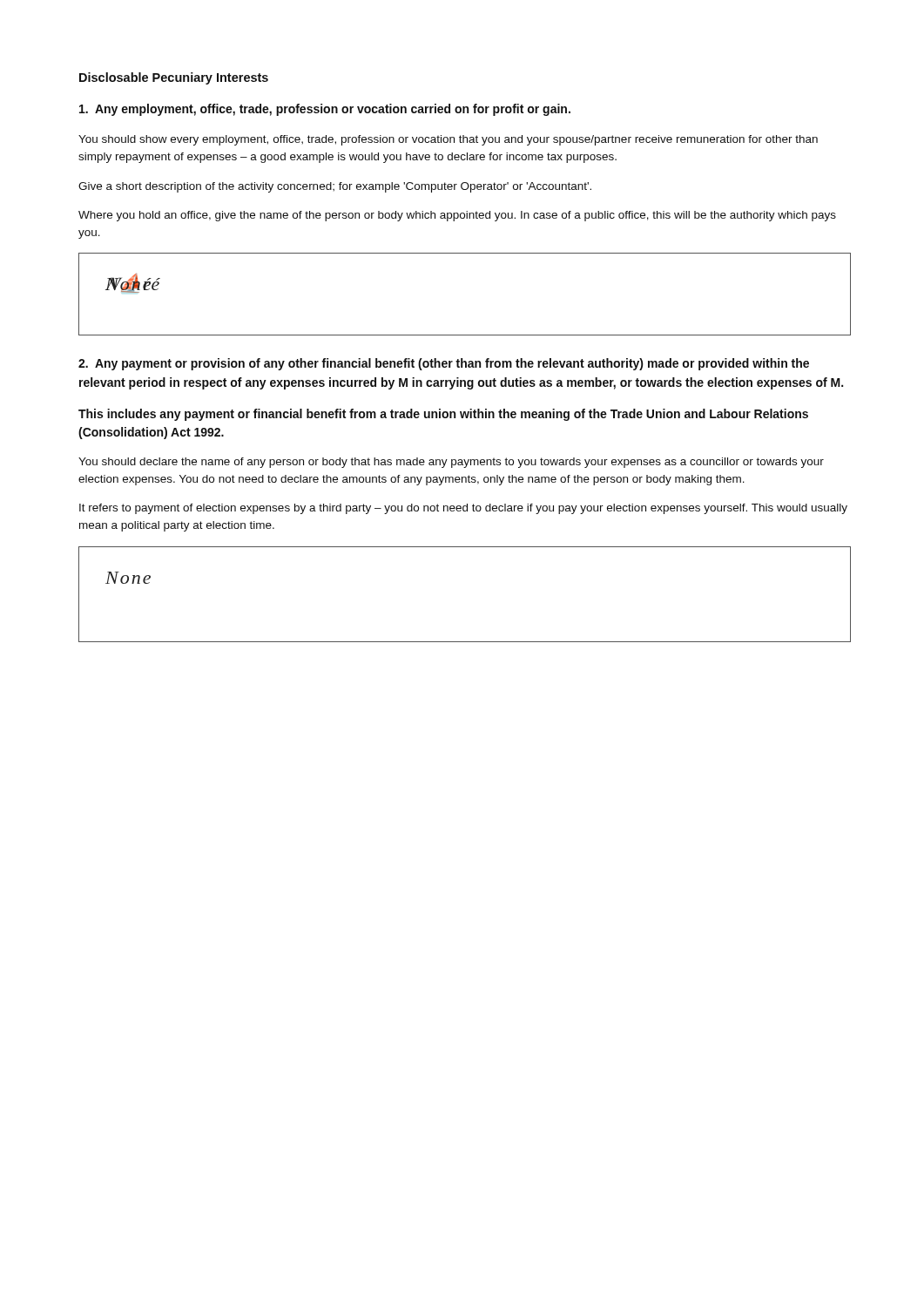The image size is (924, 1307).
Task: Locate the block of text that opens with "It refers to payment of election expenses by"
Action: [x=463, y=516]
